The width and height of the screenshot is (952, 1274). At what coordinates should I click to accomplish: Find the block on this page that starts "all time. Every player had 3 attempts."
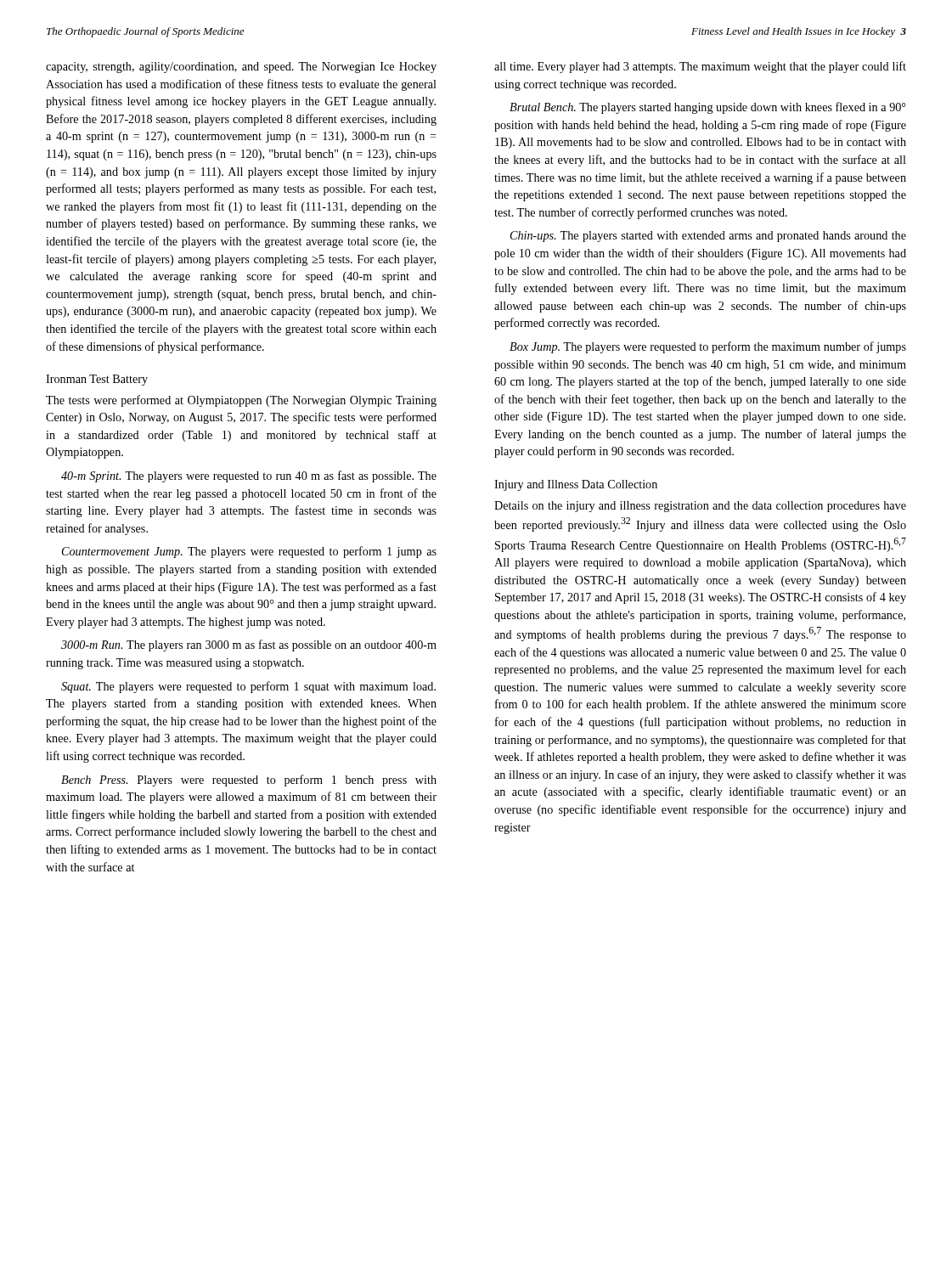pos(700,259)
